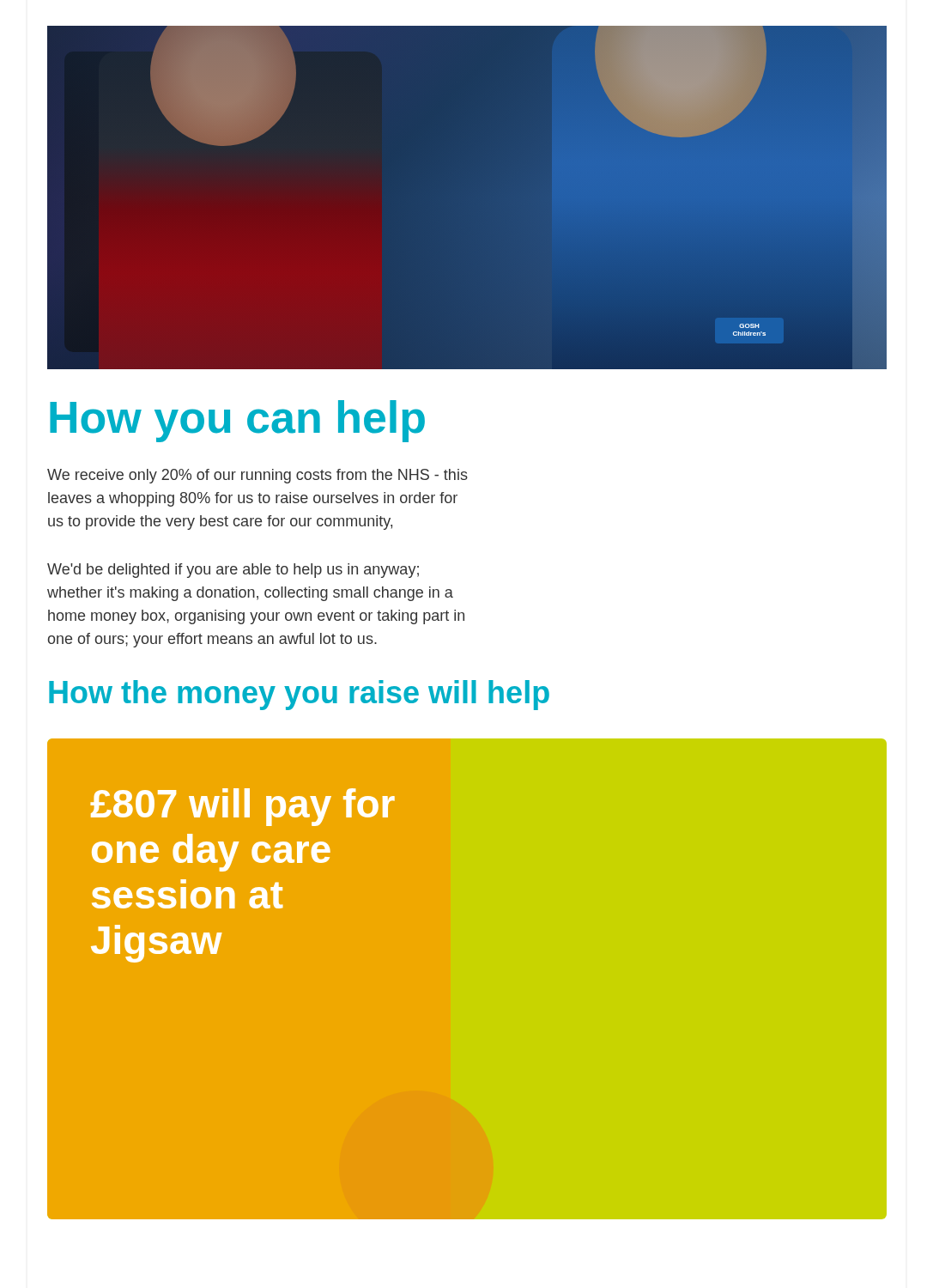Point to the passage starting "We receive only 20% of our"
933x1288 pixels.
(x=258, y=498)
